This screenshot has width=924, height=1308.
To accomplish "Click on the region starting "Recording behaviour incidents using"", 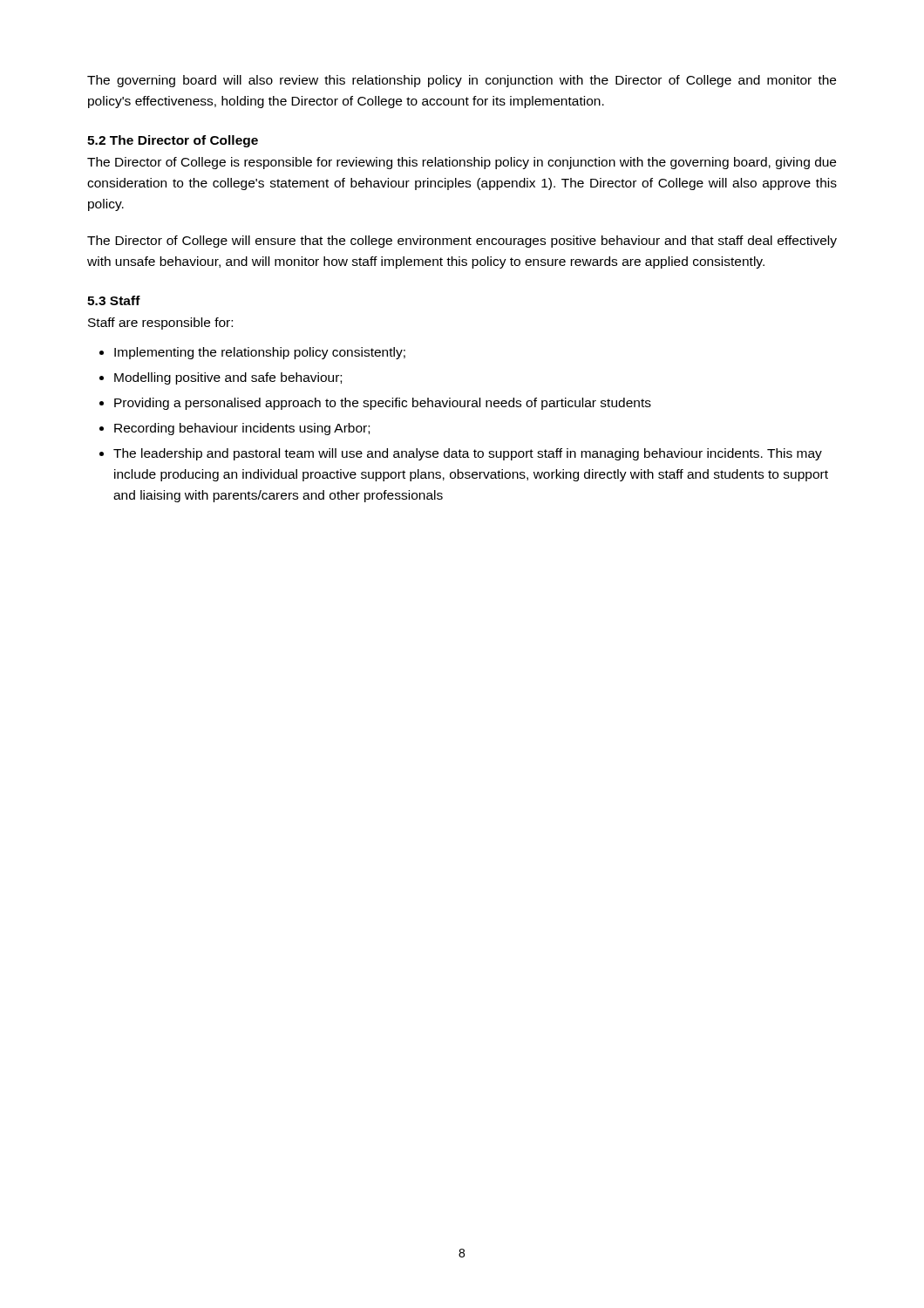I will [x=242, y=428].
